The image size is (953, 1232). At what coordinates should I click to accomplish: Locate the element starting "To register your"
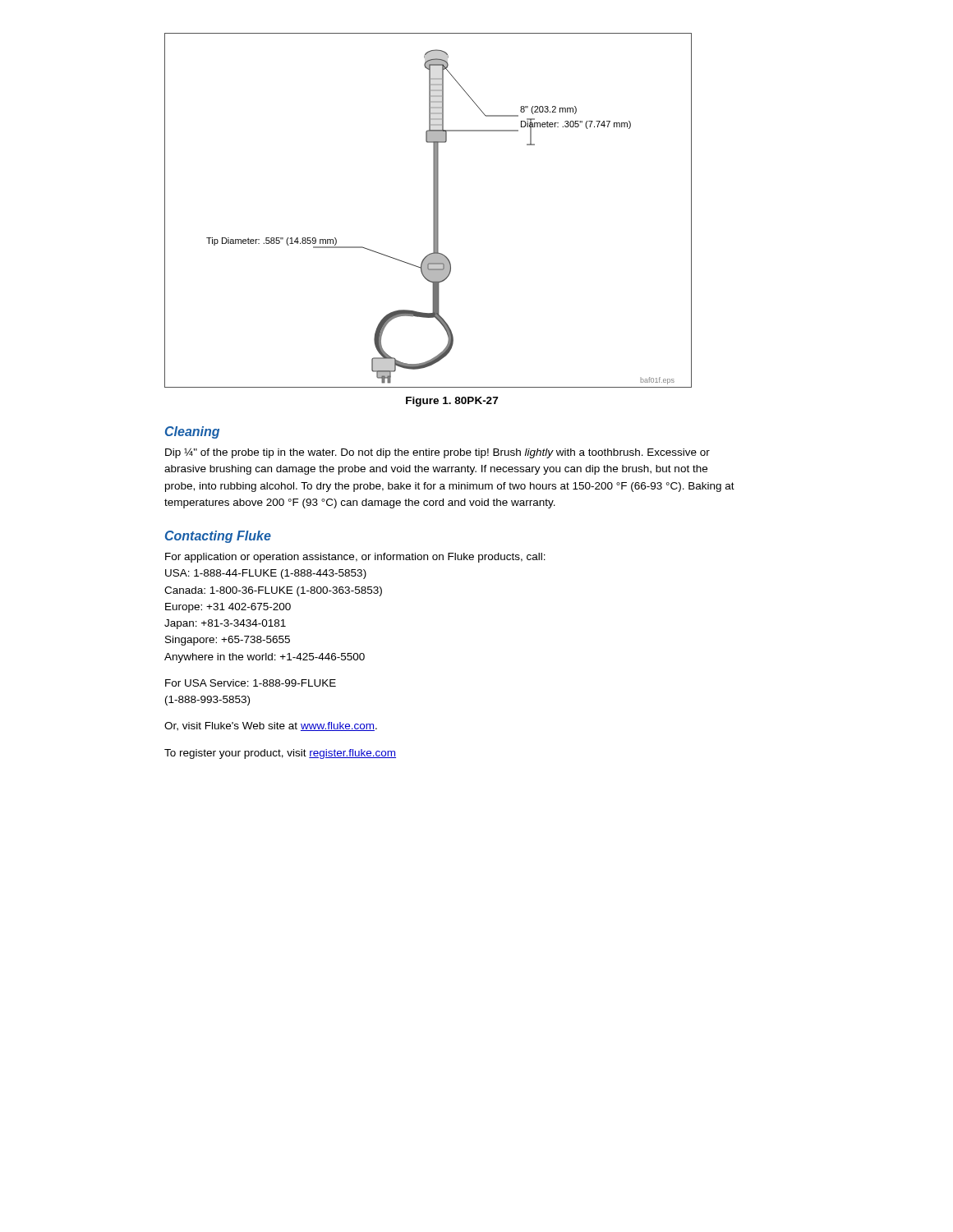(x=280, y=752)
